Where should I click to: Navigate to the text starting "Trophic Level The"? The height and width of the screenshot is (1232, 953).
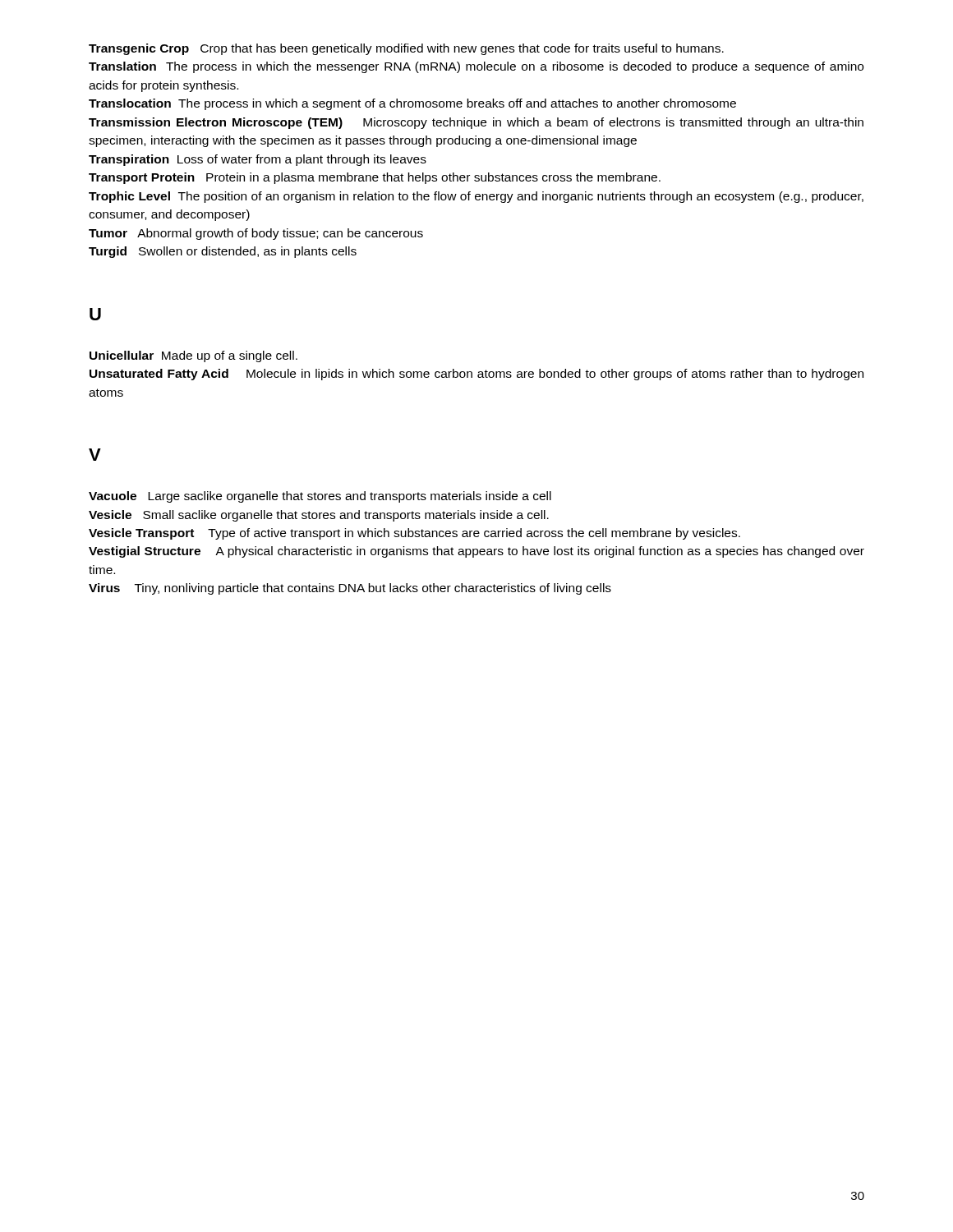click(x=476, y=205)
